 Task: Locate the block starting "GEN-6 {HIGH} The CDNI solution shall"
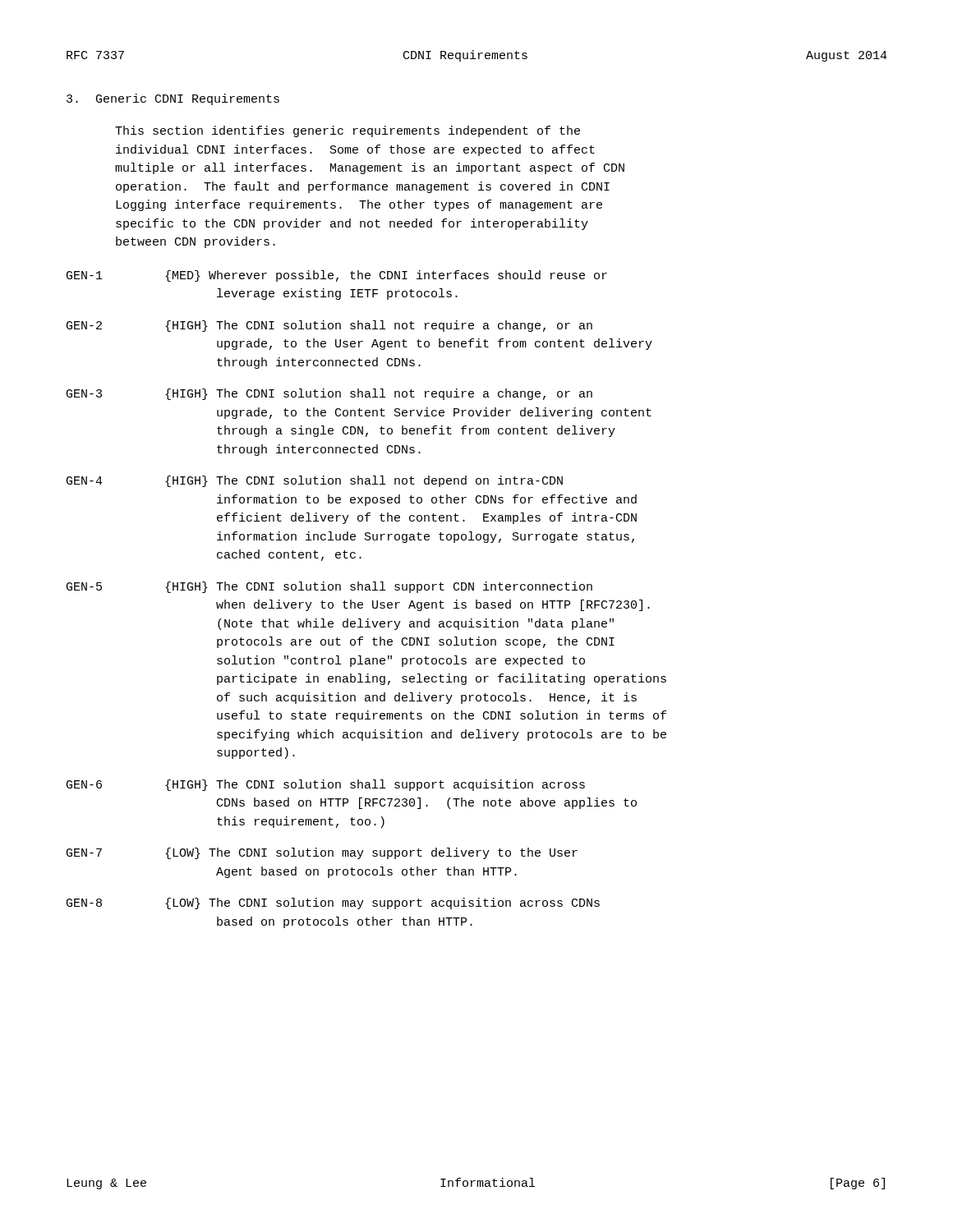tap(476, 804)
